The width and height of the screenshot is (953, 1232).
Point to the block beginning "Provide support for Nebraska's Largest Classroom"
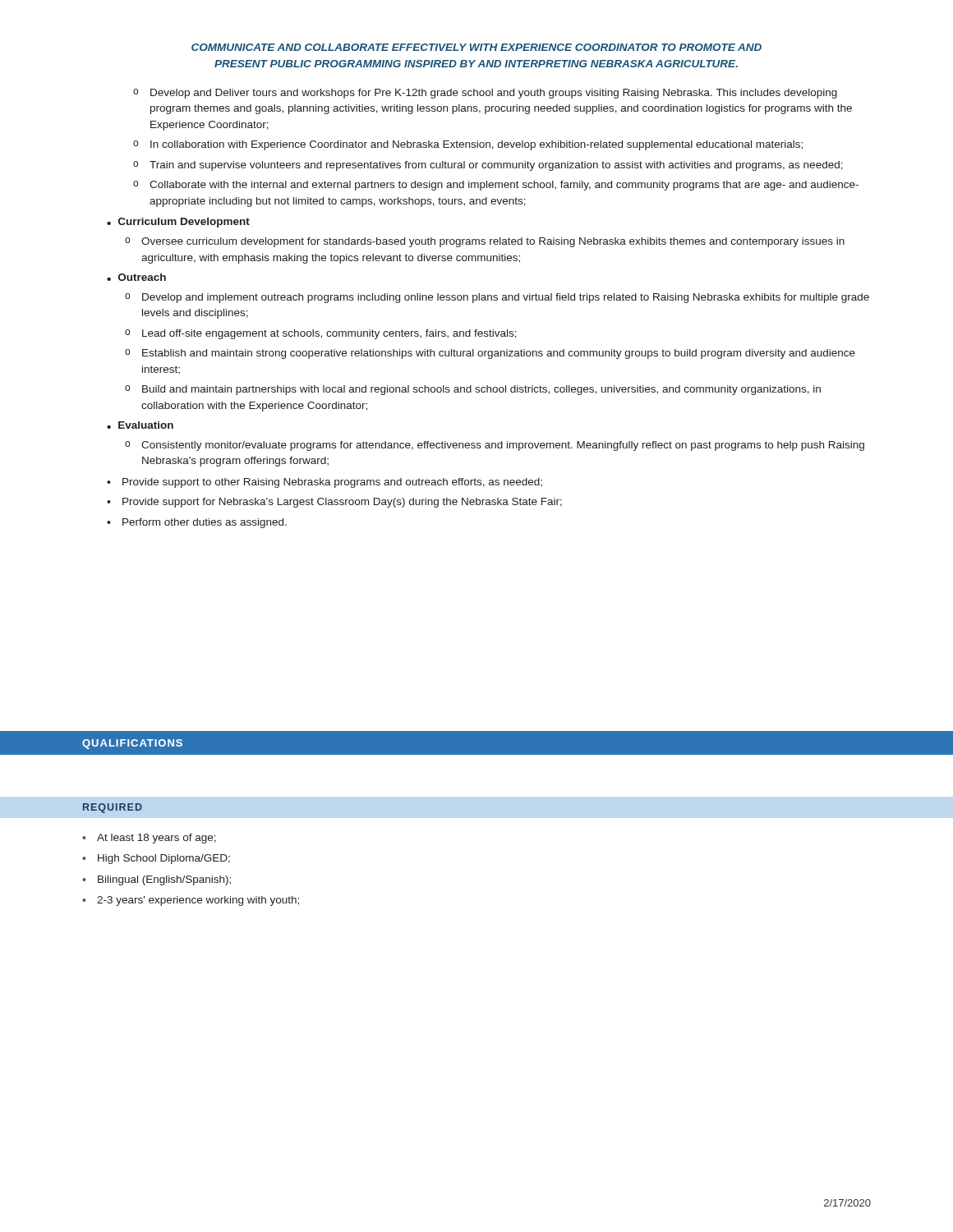pyautogui.click(x=342, y=502)
